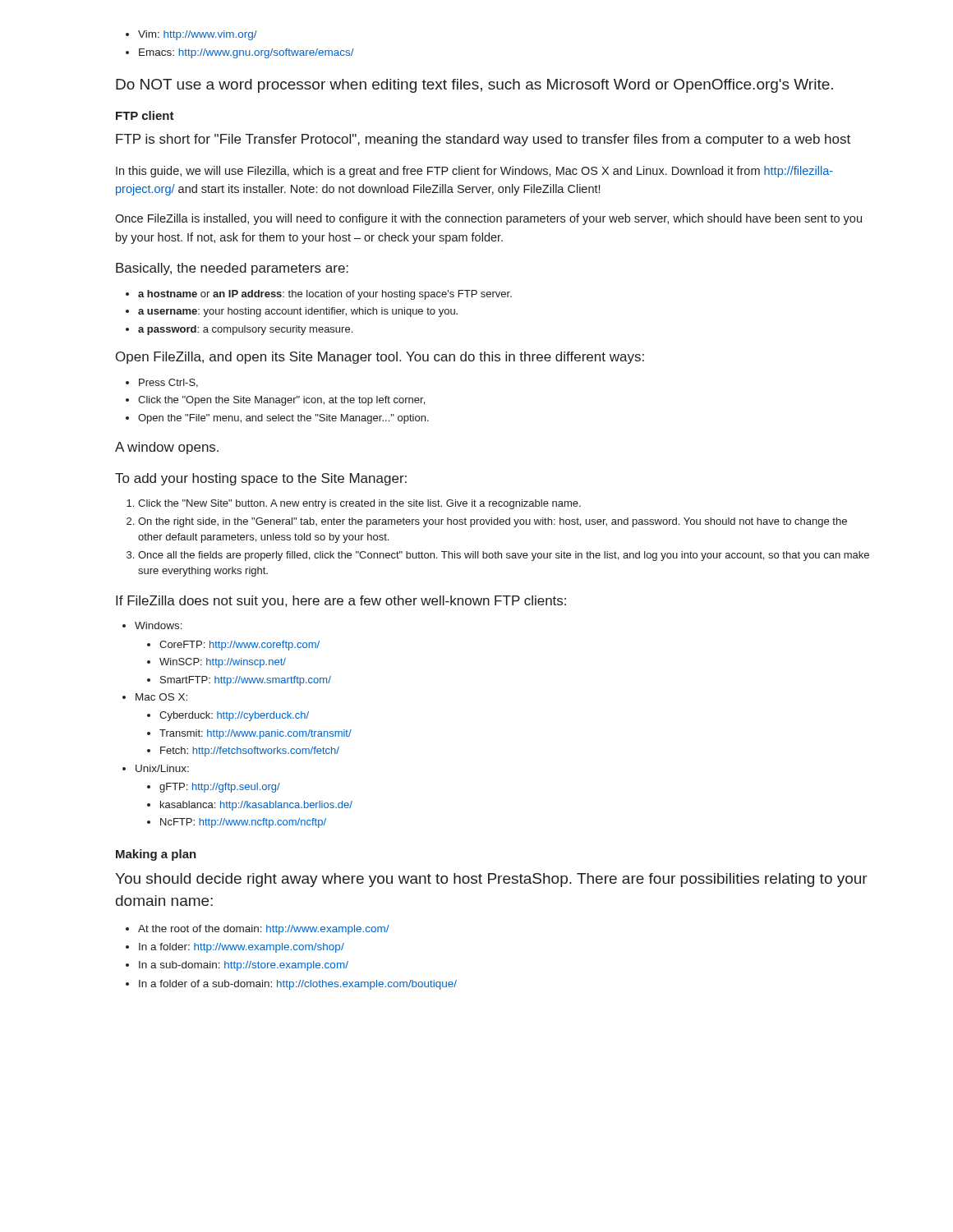The height and width of the screenshot is (1232, 953).
Task: Find the passage starting "FTP is short for "File Transfer Protocol","
Action: tap(483, 139)
